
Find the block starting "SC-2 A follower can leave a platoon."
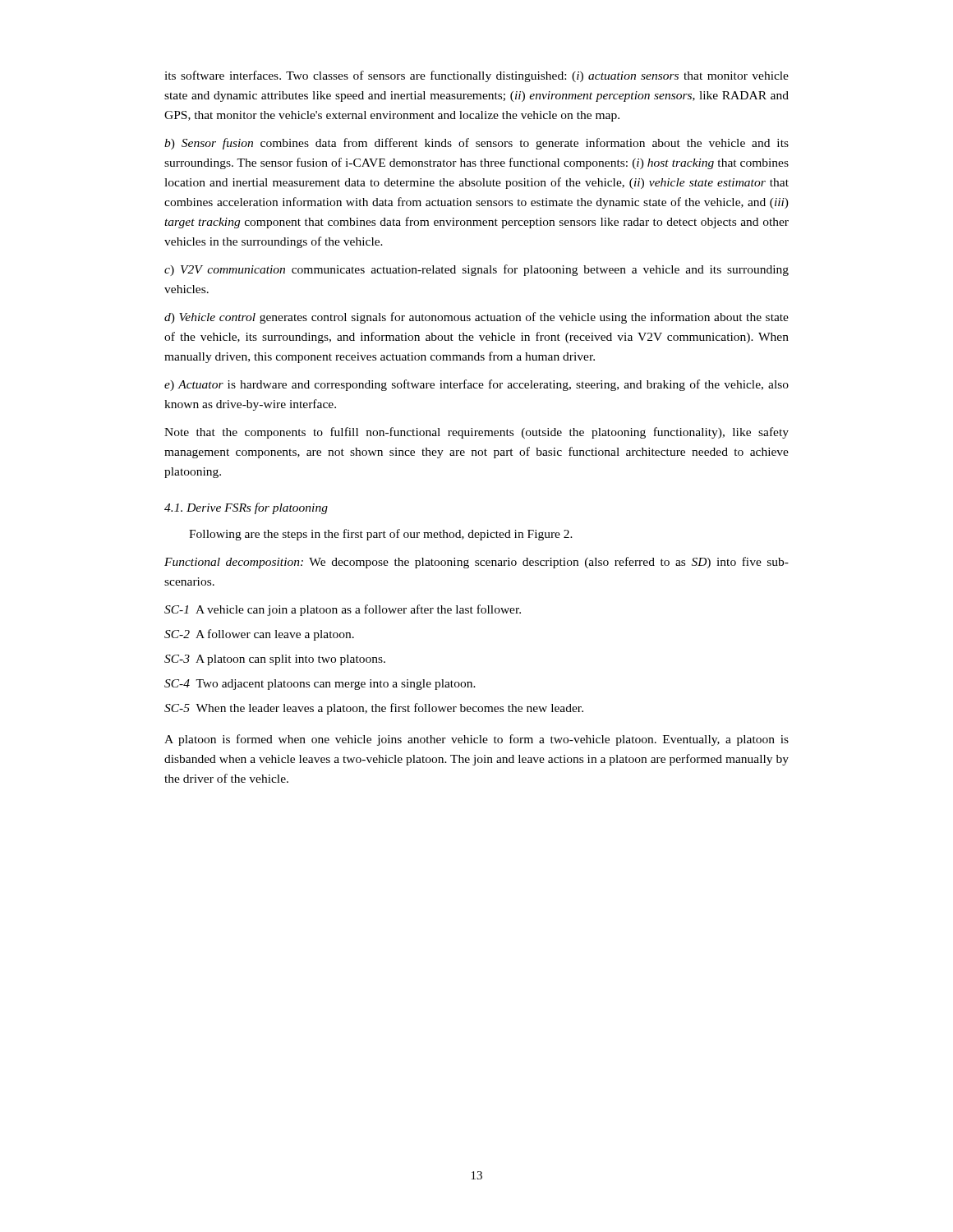(259, 635)
